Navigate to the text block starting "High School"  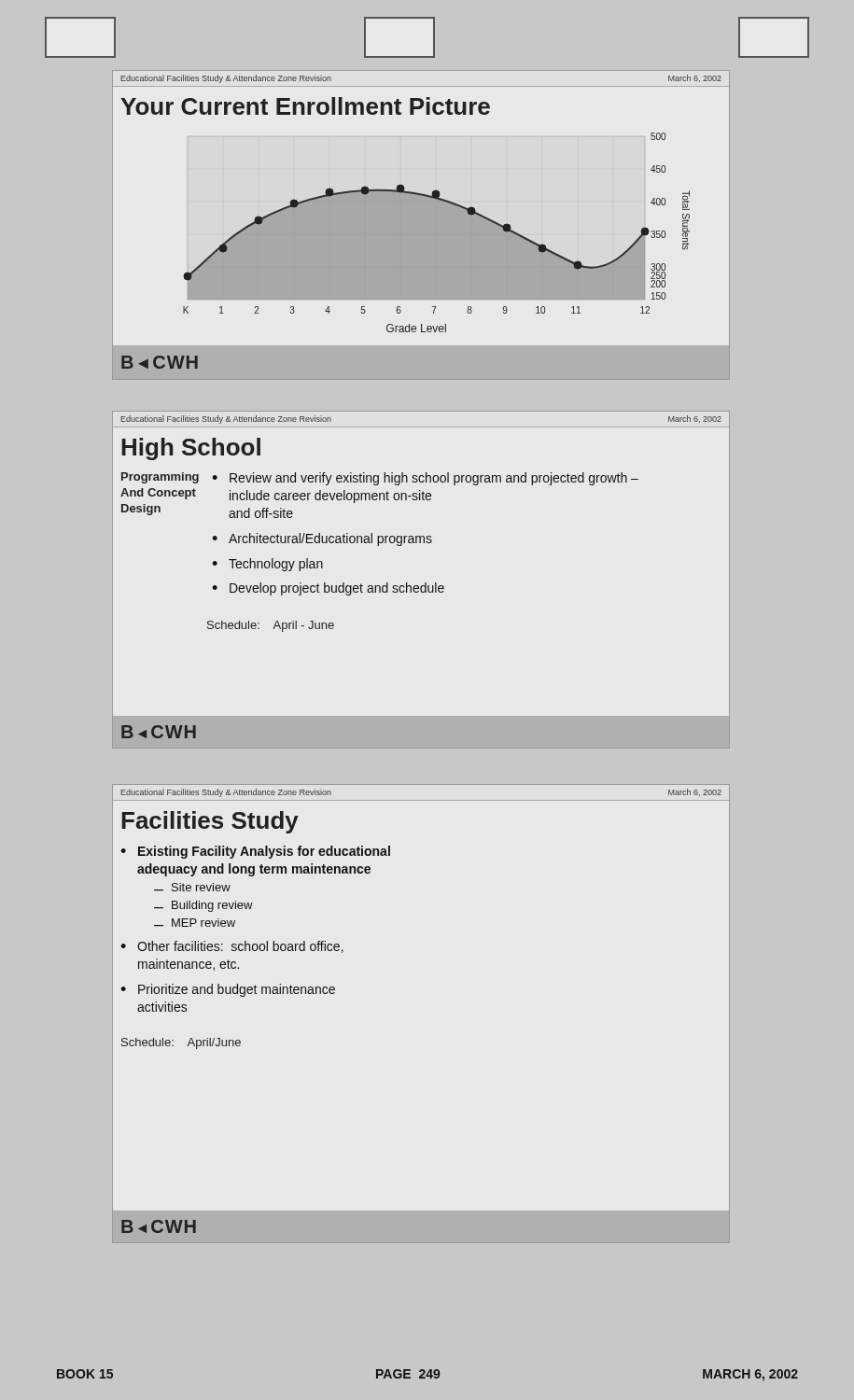coord(191,447)
